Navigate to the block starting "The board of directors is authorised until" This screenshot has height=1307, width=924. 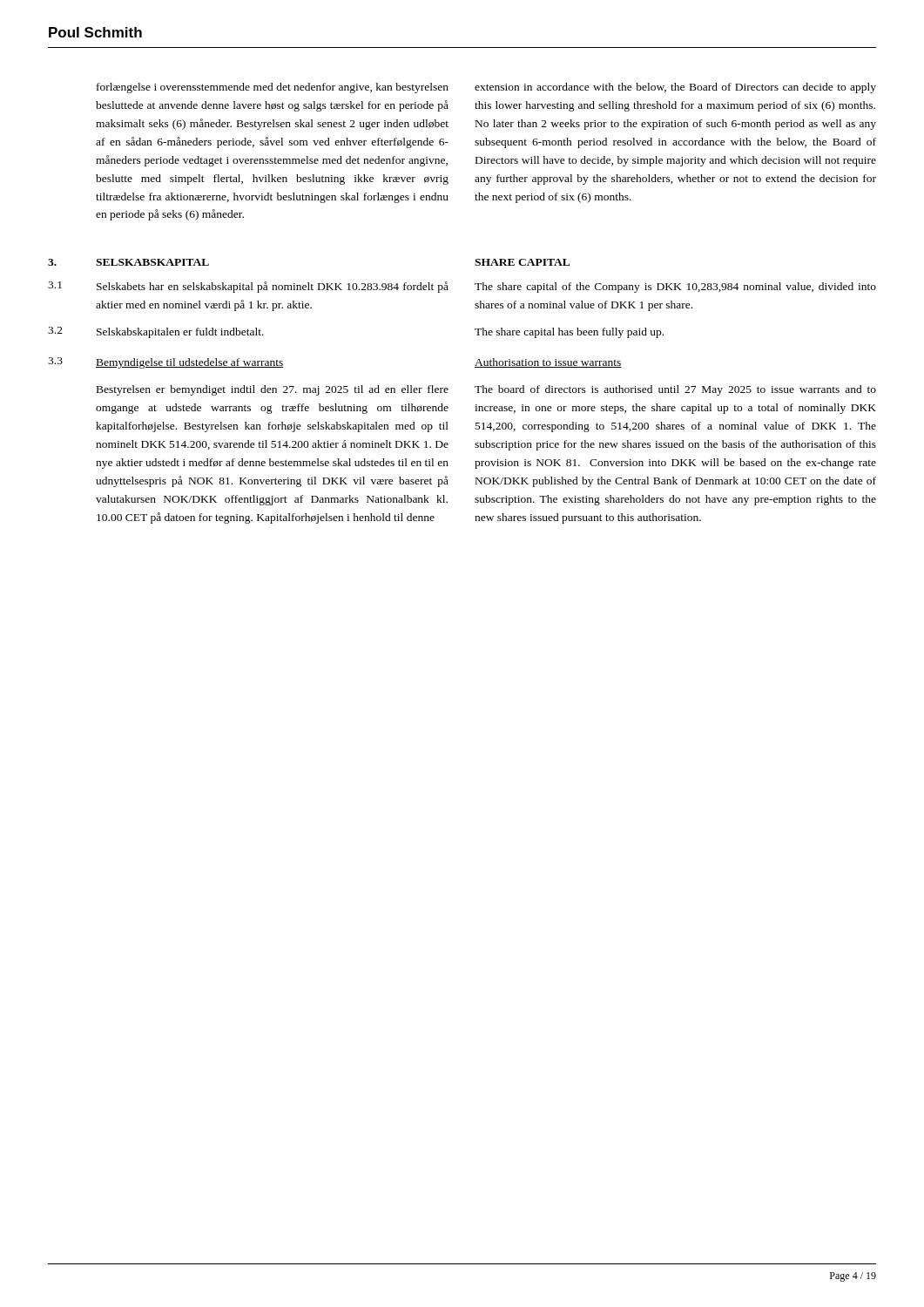pos(675,453)
